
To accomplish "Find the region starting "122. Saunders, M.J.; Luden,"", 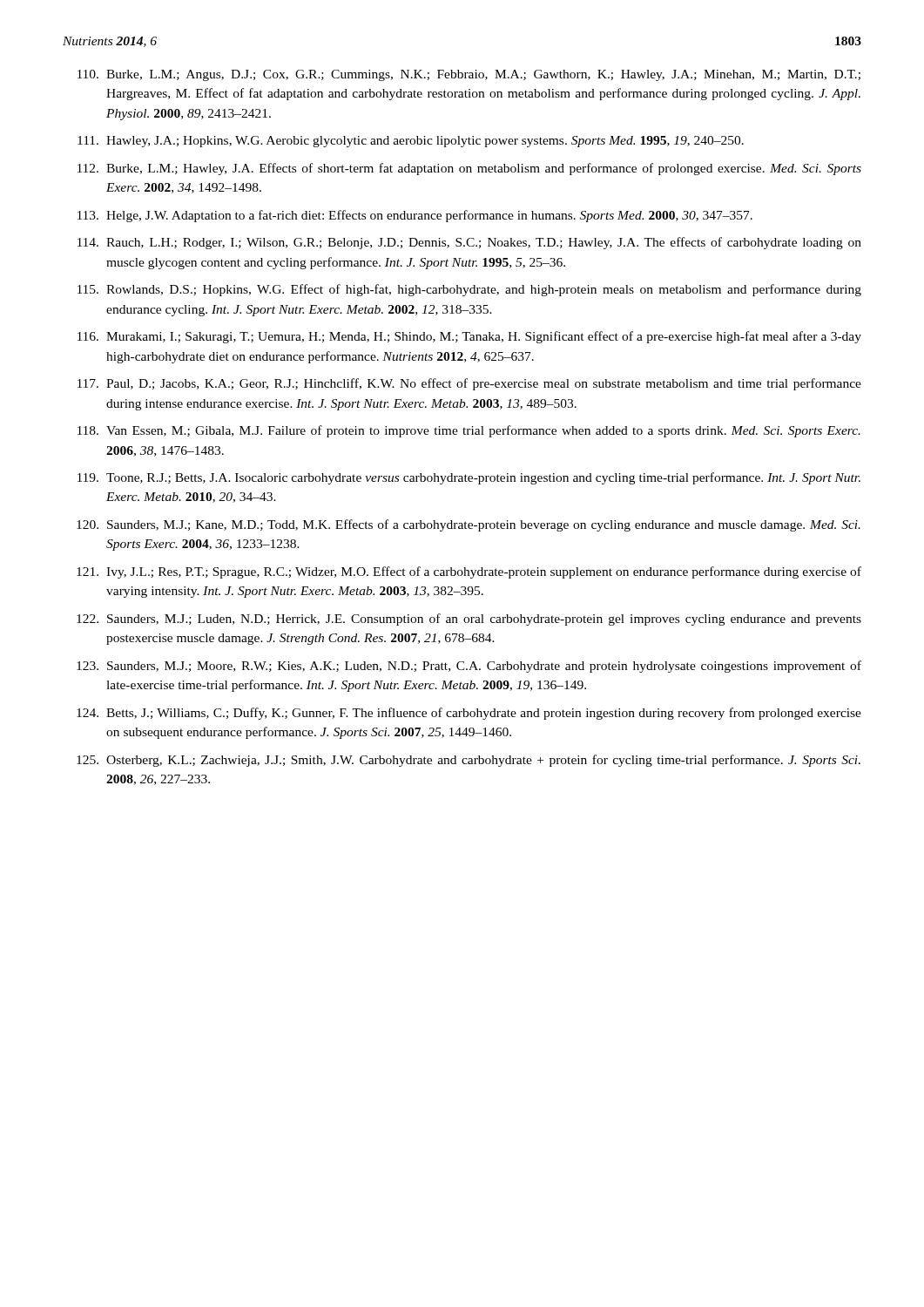I will click(x=462, y=628).
